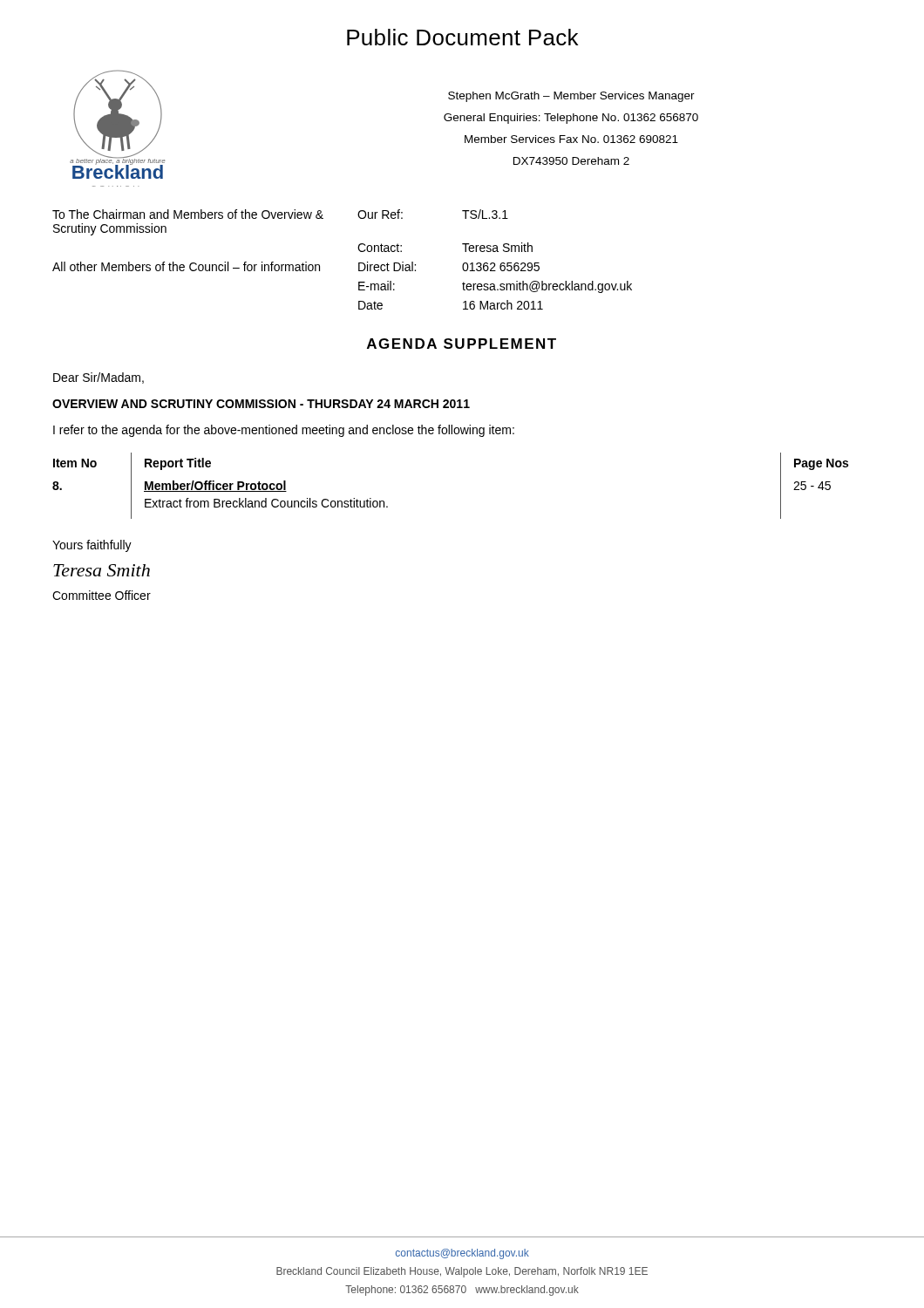
Task: Locate the block of text that opens with "Stephen McGrath – Member Services Manager General Enquiries:"
Action: click(x=571, y=128)
